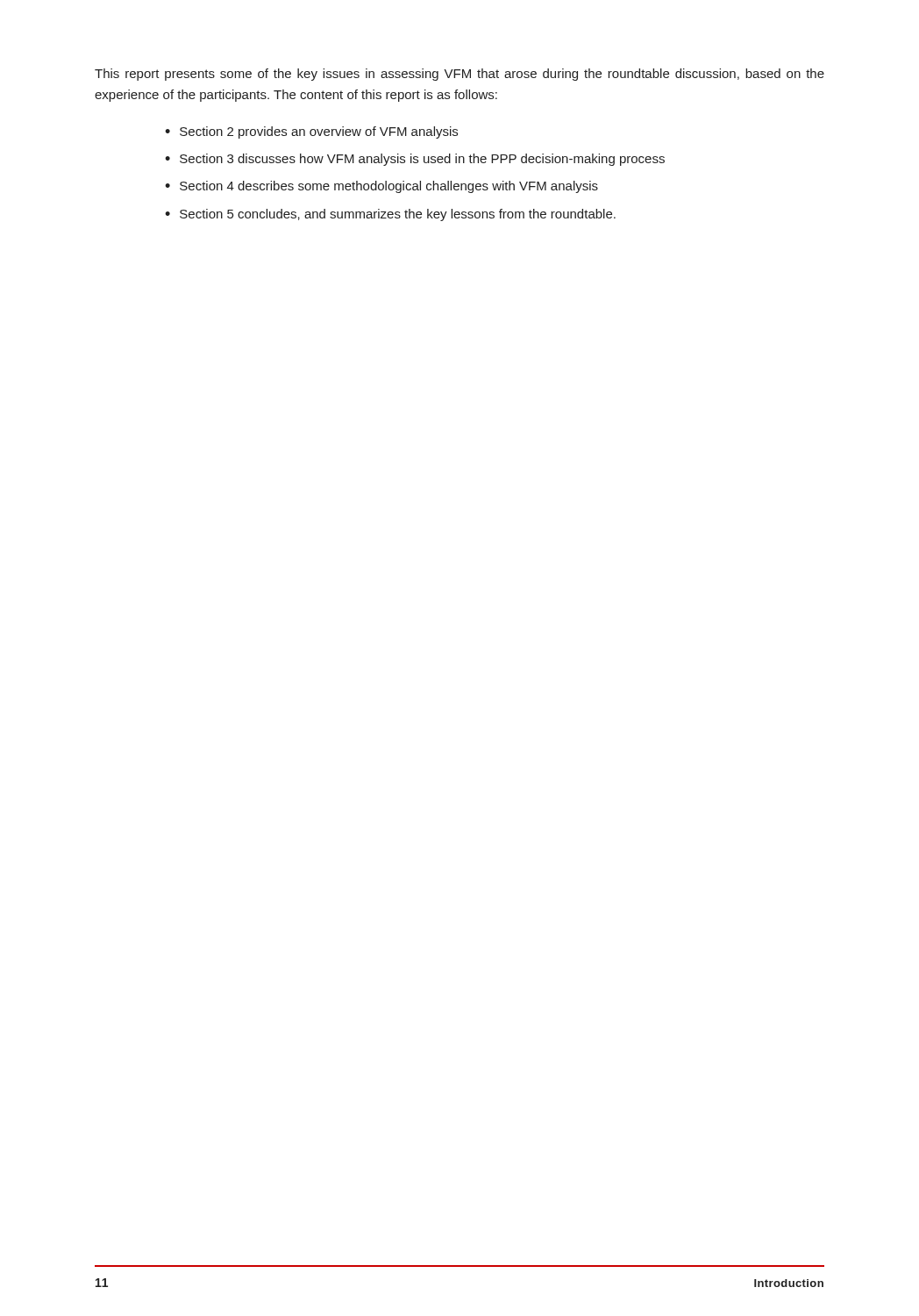Find the element starting "• Section 3 discusses how VFM"
Screen dimensions: 1316x919
(495, 159)
